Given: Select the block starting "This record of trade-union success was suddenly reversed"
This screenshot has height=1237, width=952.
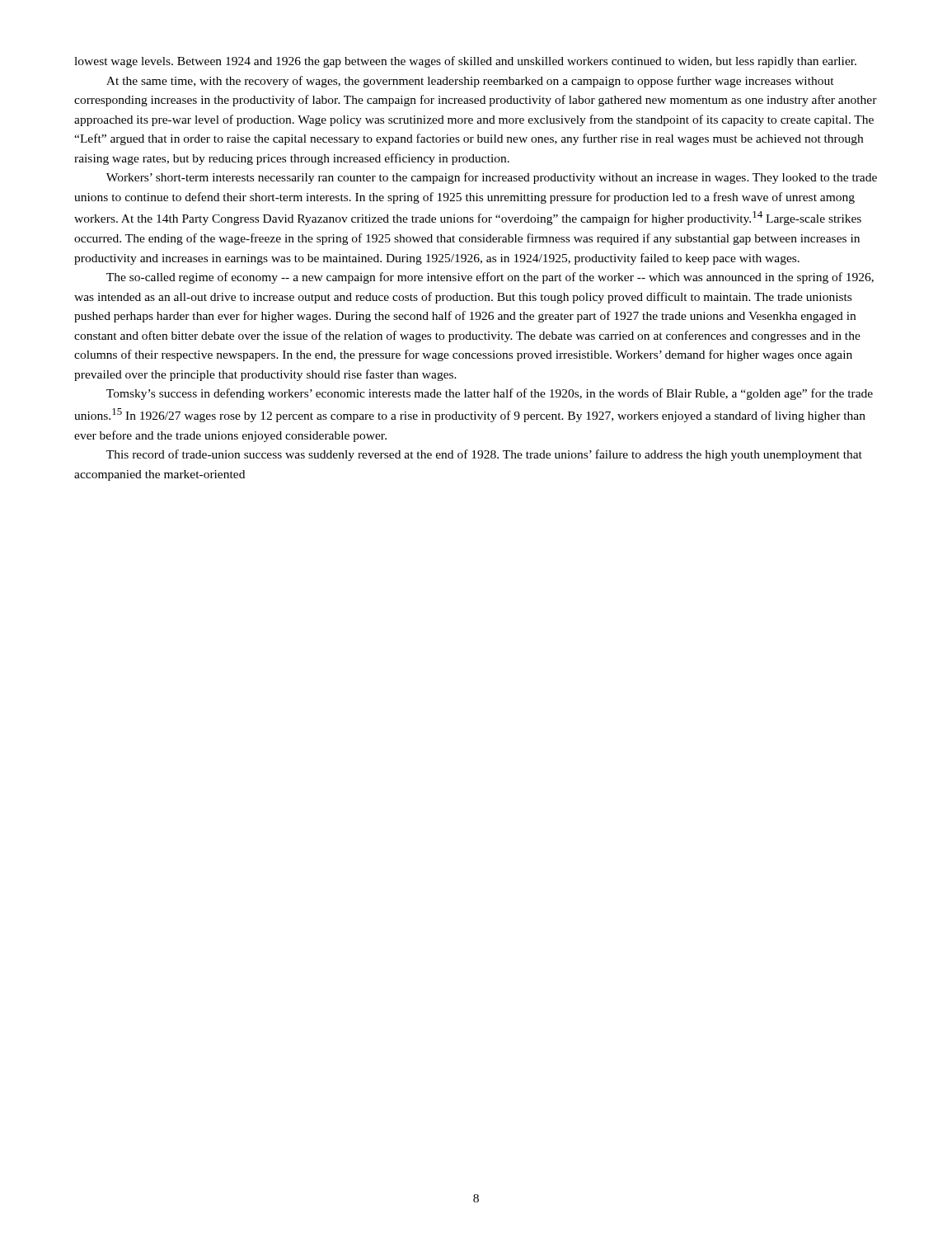Looking at the screenshot, I should (477, 464).
